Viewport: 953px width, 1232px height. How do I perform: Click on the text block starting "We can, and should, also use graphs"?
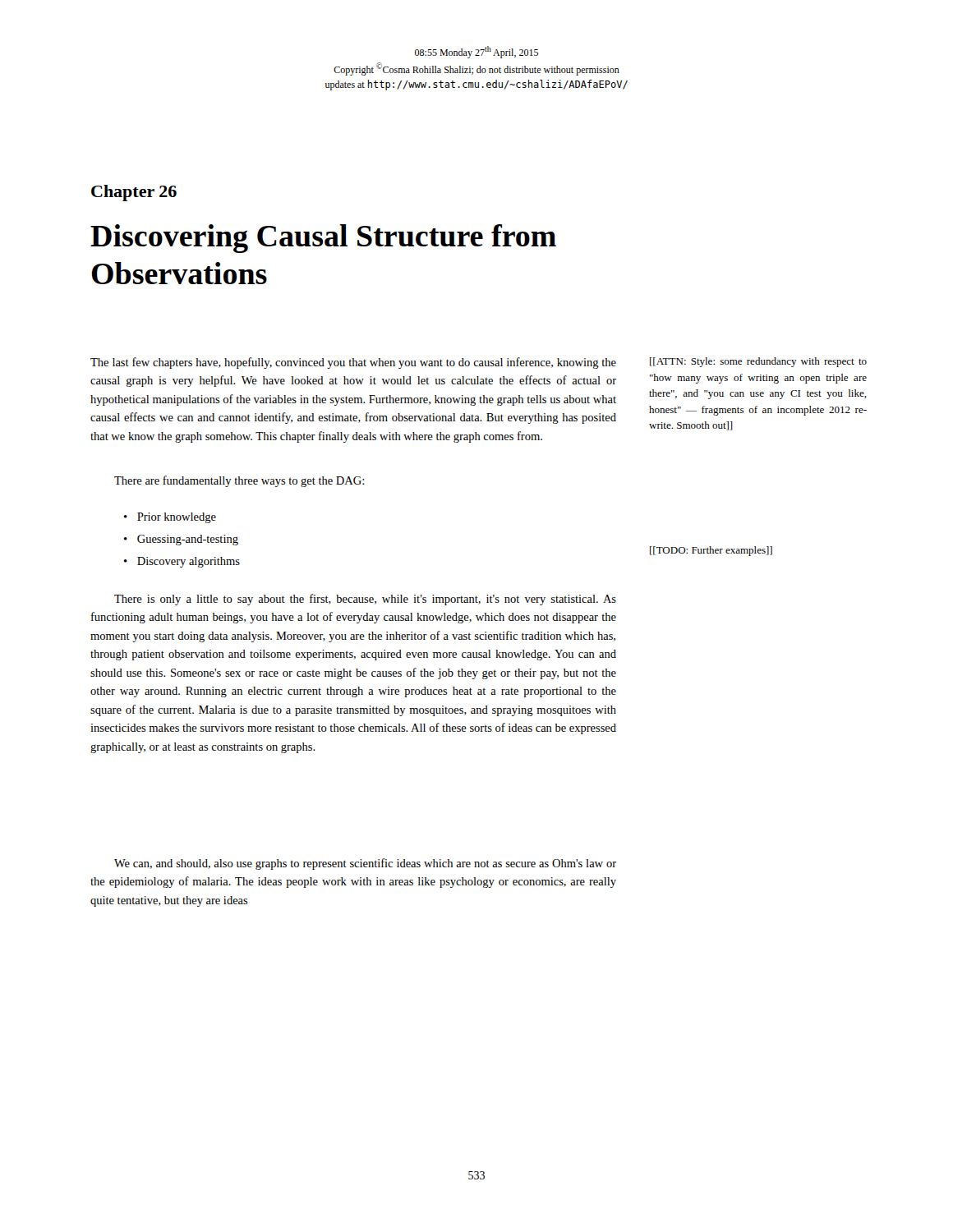[353, 882]
